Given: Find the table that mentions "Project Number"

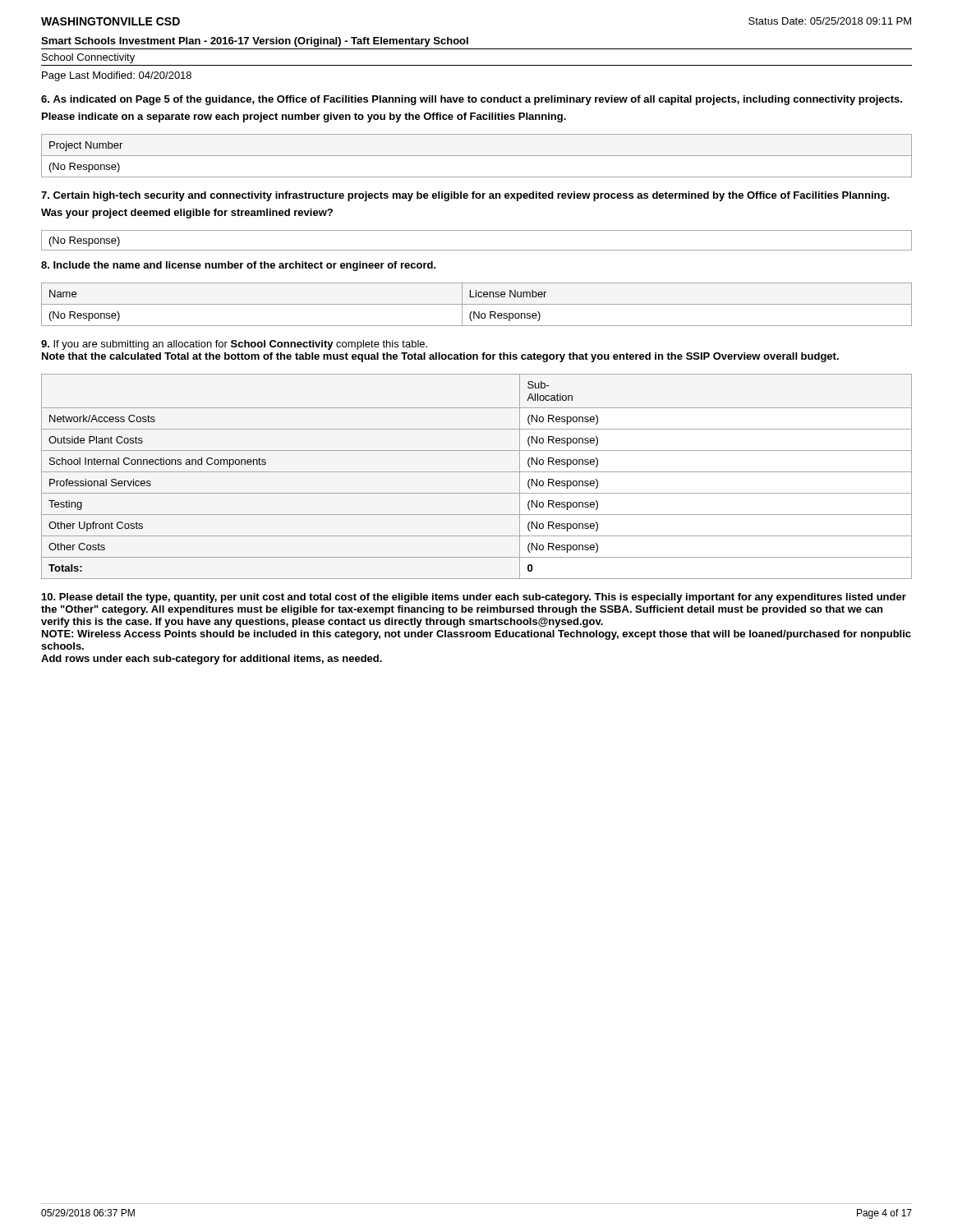Looking at the screenshot, I should click(476, 156).
